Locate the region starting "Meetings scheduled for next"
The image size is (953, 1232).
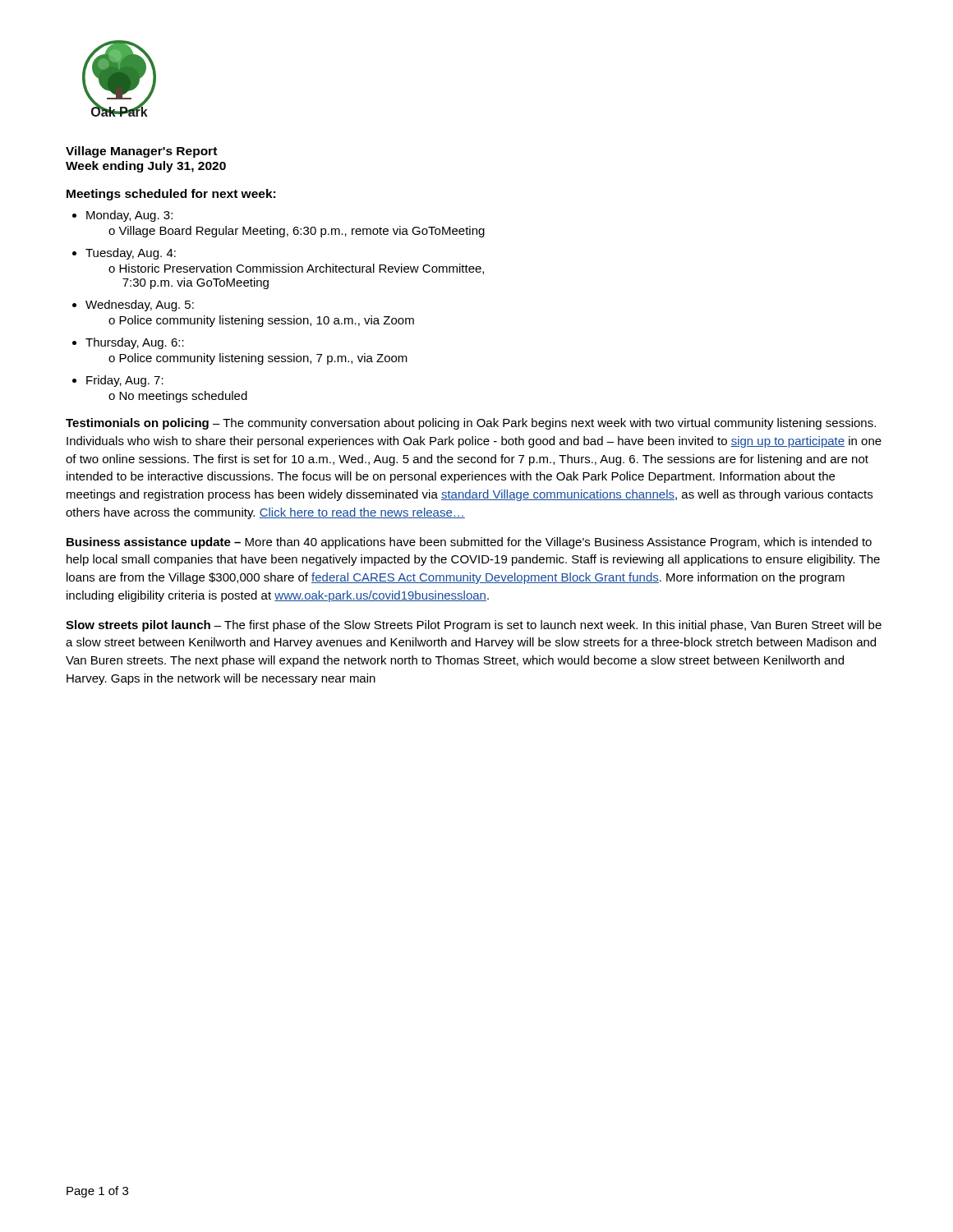click(x=171, y=193)
